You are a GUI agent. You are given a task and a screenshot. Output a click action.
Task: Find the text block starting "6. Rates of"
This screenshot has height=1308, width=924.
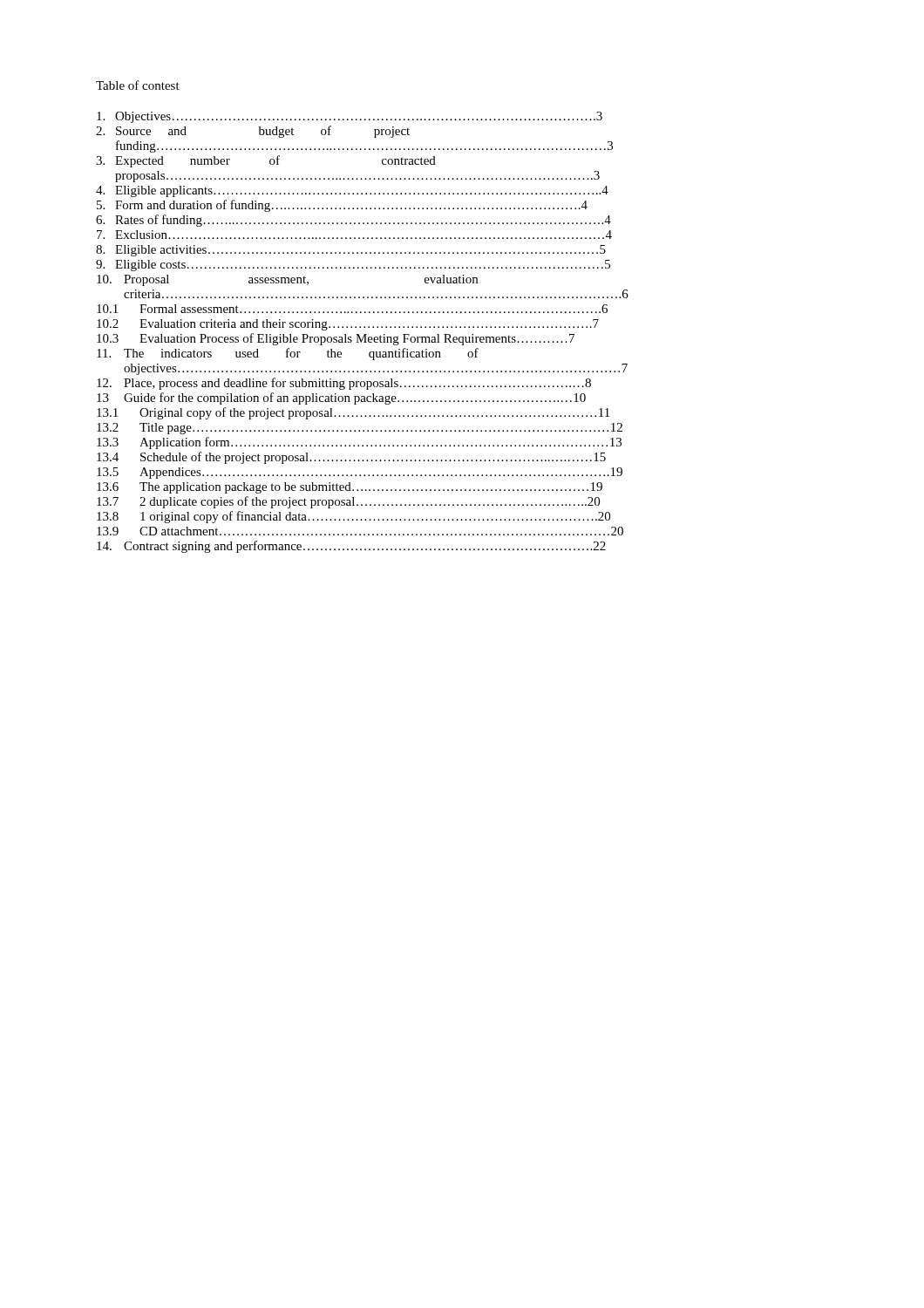coord(466,220)
